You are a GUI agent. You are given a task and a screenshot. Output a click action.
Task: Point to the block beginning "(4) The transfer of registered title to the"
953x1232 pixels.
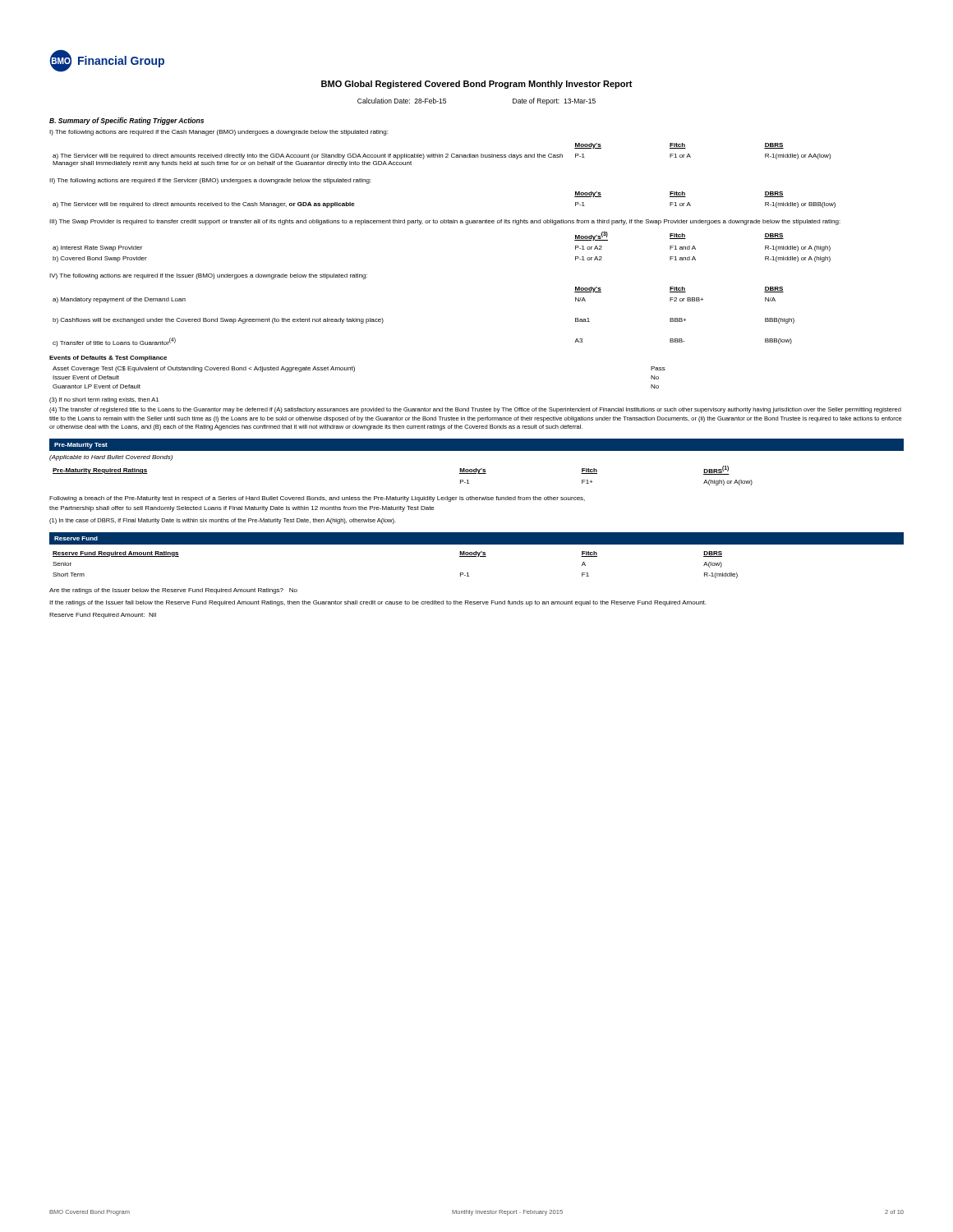[x=476, y=418]
